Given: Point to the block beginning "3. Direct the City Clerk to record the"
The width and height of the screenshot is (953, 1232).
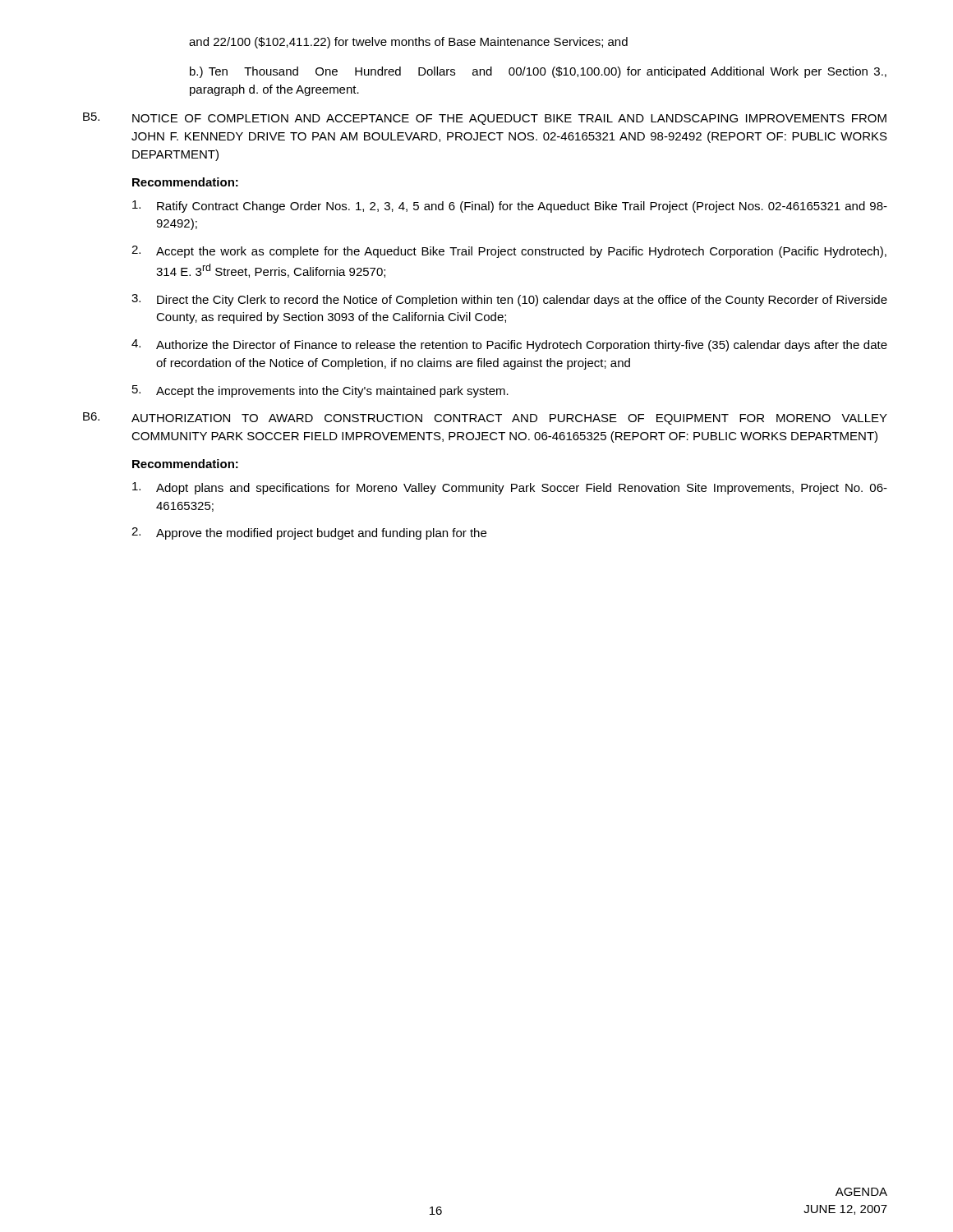Looking at the screenshot, I should click(x=509, y=308).
